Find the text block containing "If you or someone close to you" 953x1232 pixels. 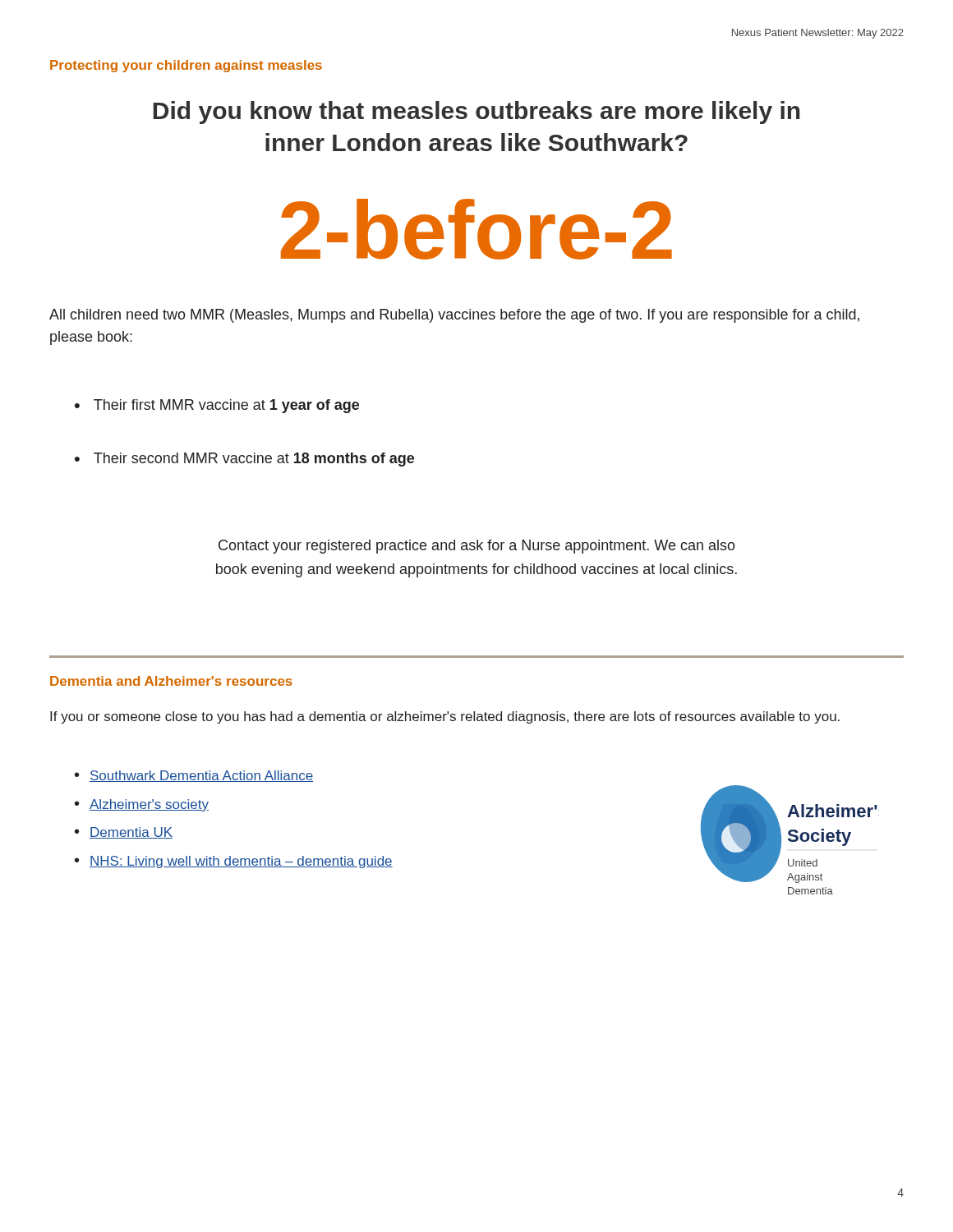pos(445,717)
